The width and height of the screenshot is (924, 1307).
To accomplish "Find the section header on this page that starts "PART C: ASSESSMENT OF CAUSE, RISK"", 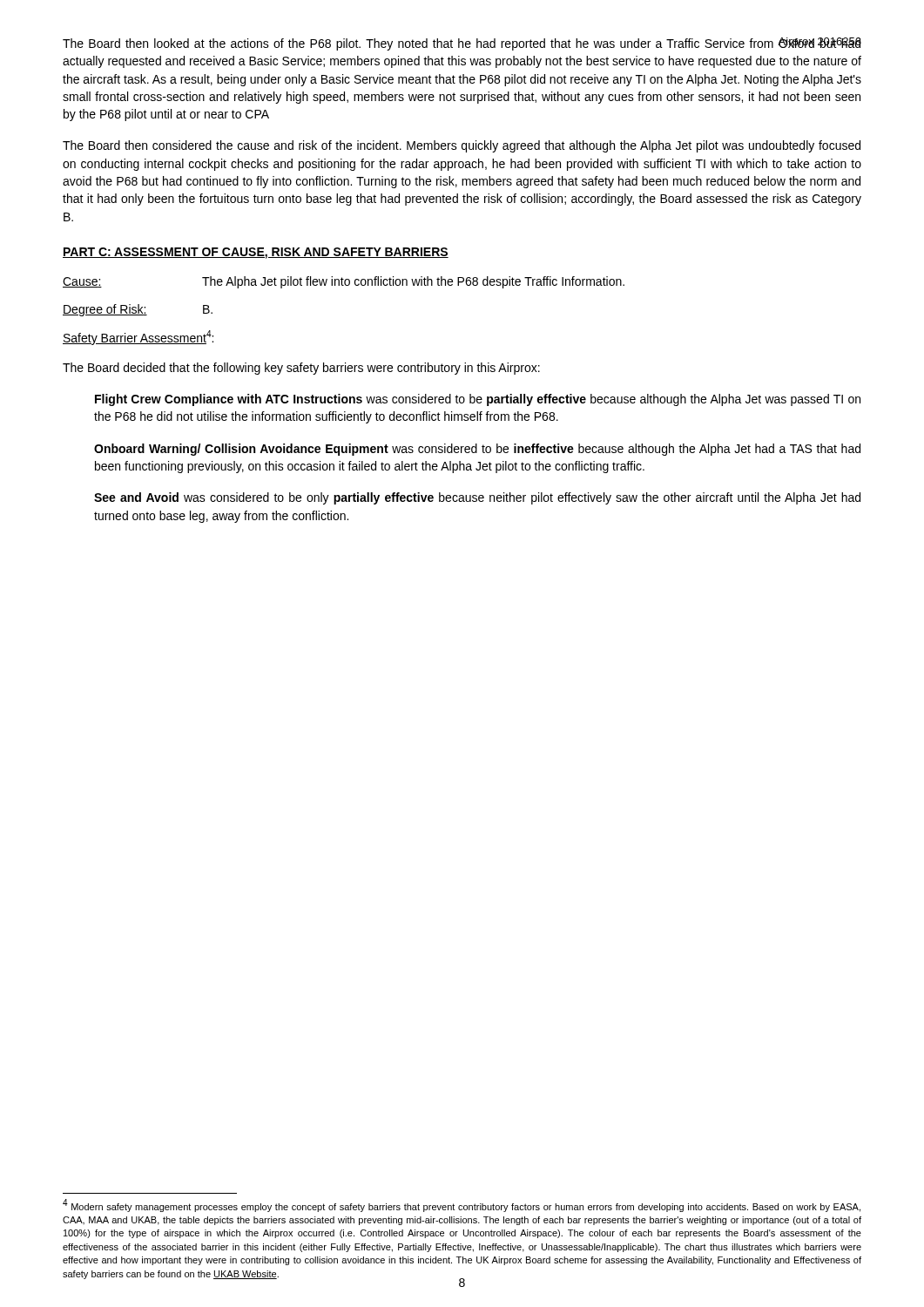I will [x=255, y=252].
